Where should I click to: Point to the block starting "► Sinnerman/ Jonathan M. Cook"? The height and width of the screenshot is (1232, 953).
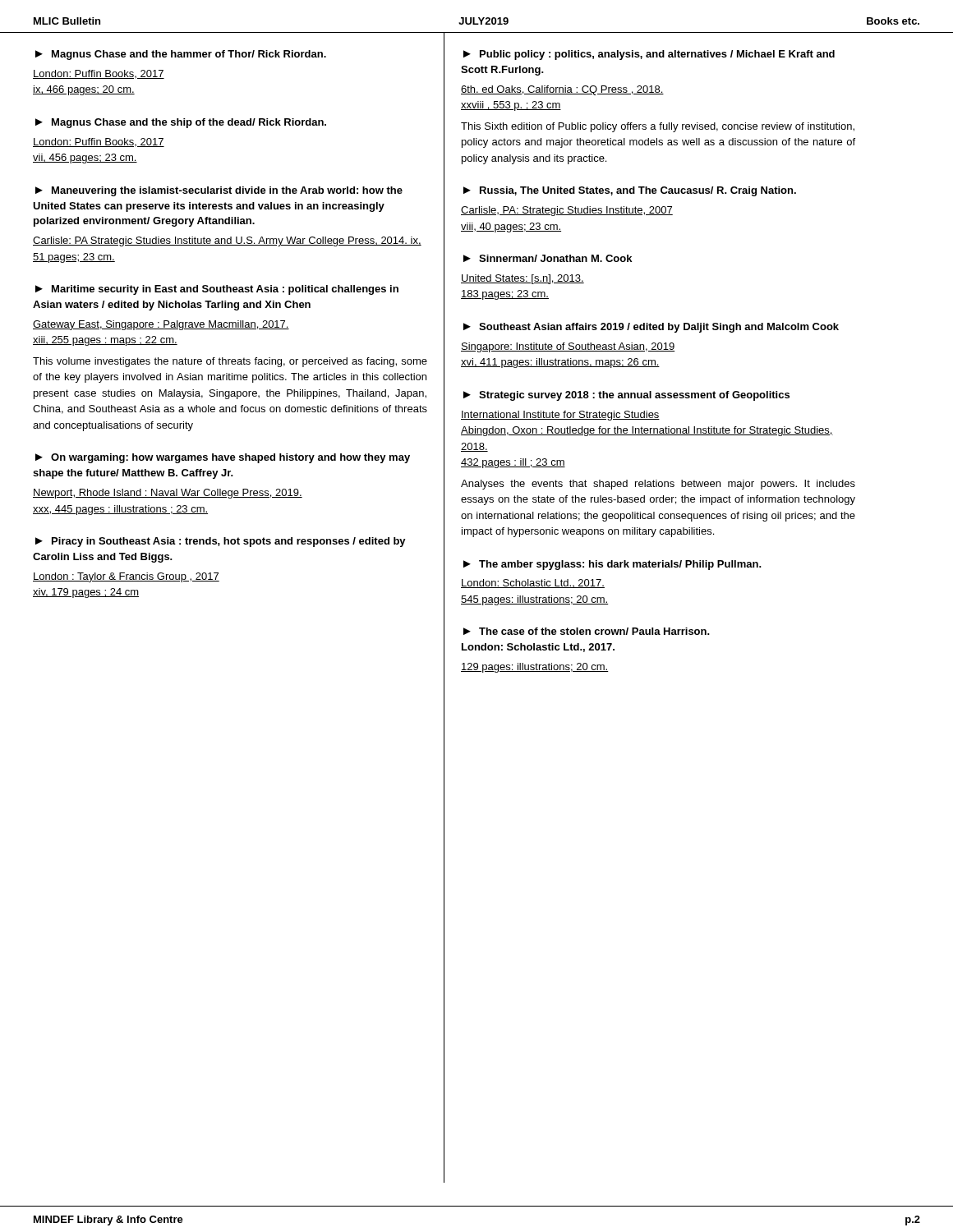548,258
